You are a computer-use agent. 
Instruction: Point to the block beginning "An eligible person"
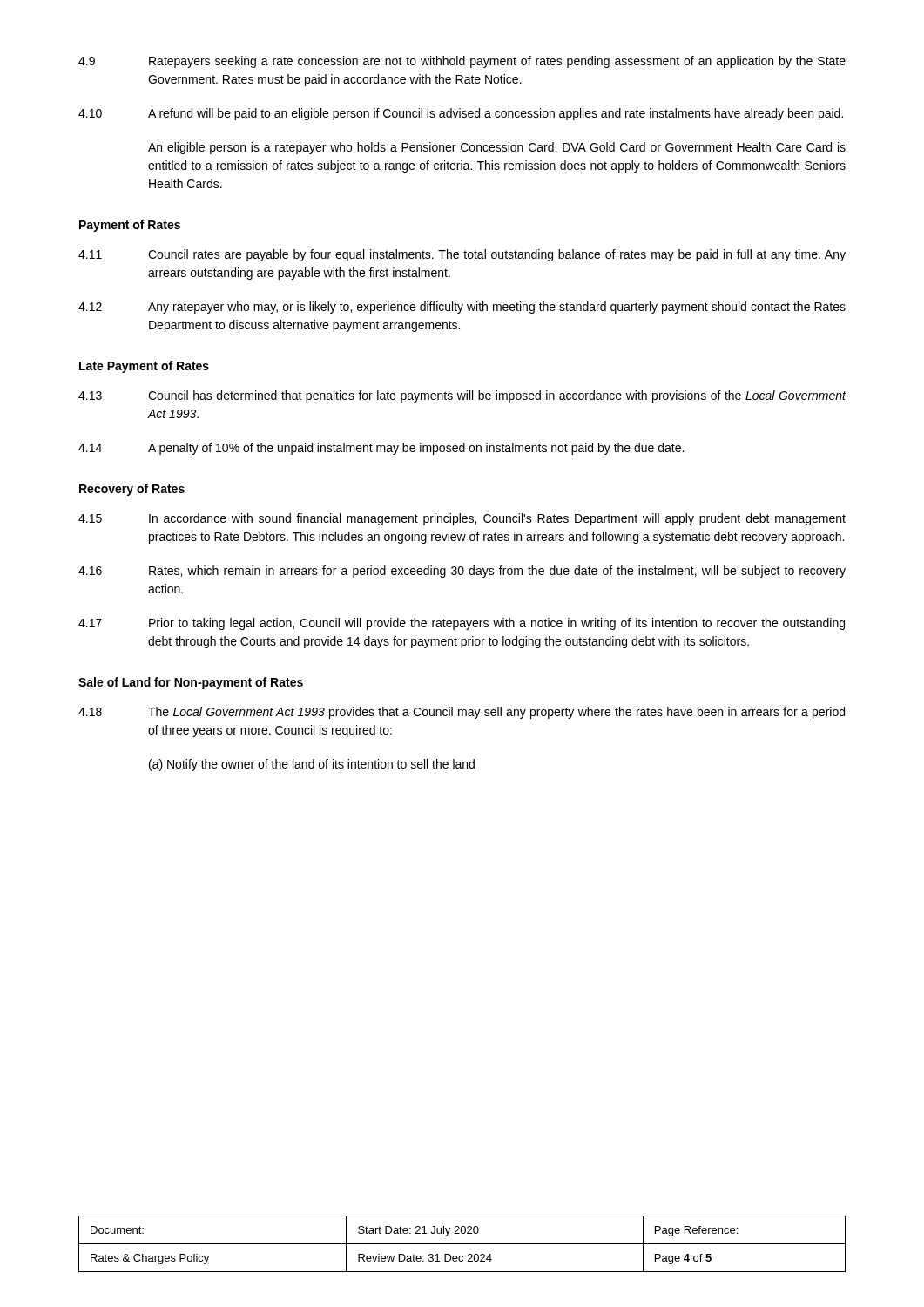[497, 166]
